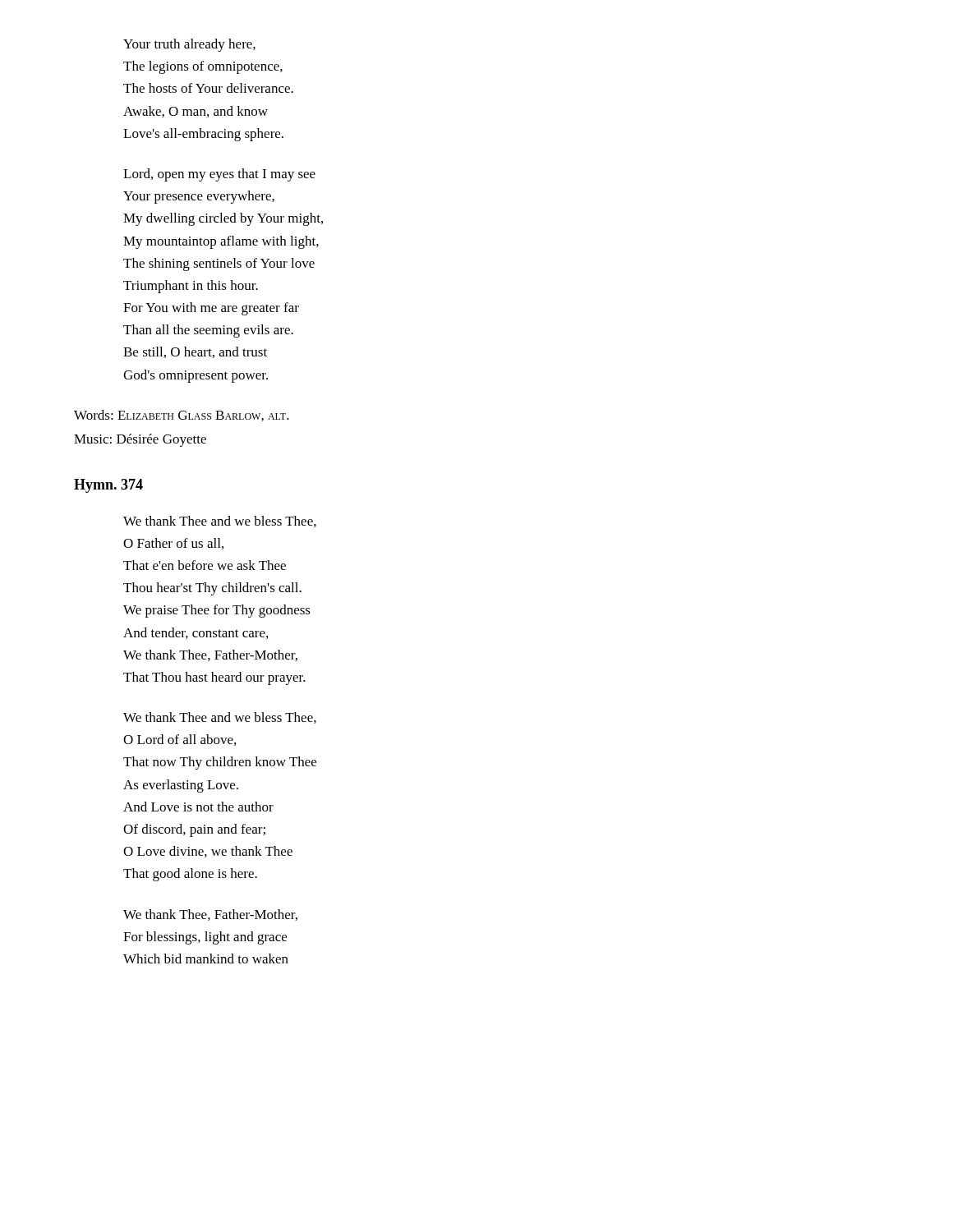Click the section header
This screenshot has width=953, height=1232.
point(108,484)
